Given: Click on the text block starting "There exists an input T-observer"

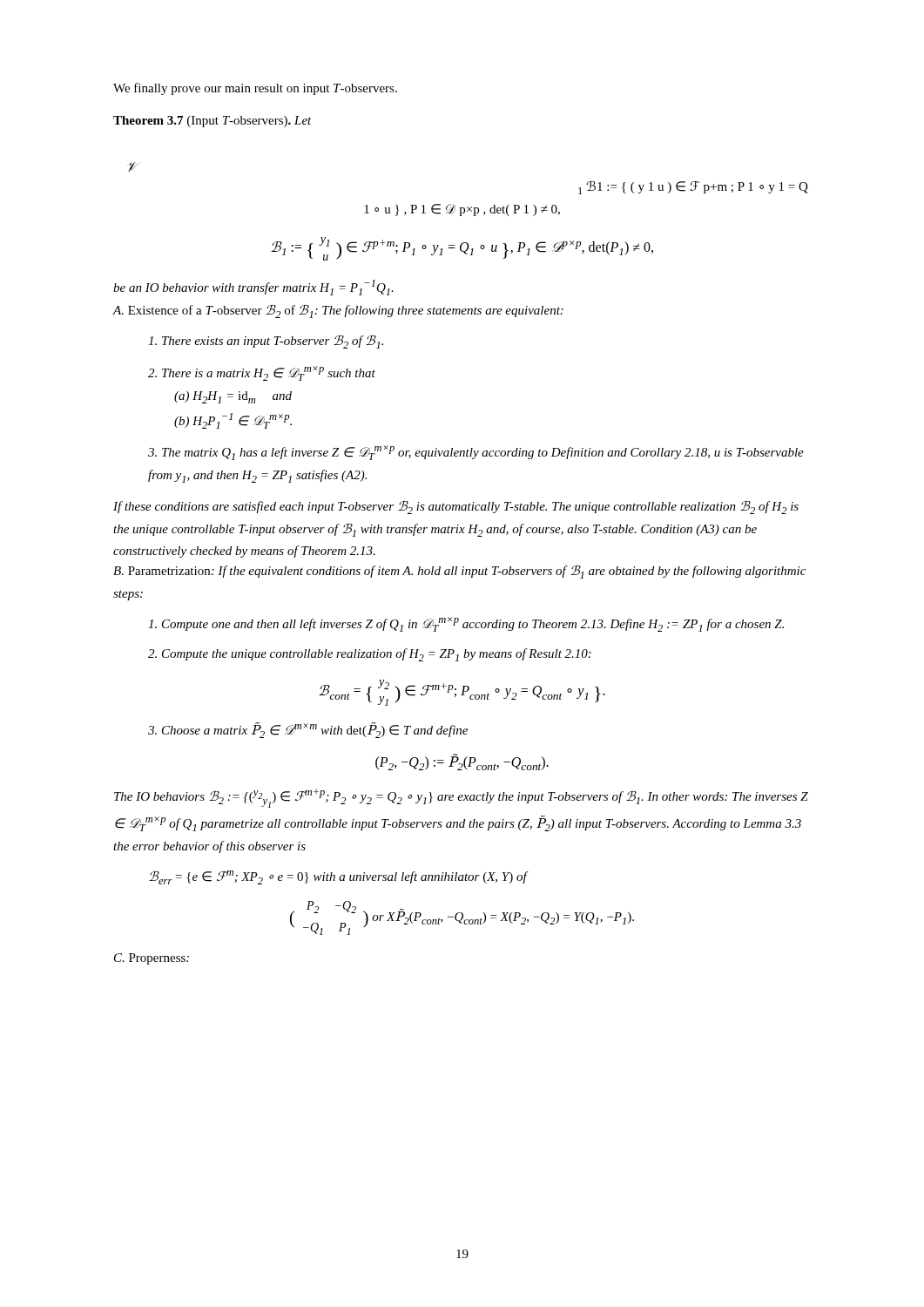Looking at the screenshot, I should 266,343.
